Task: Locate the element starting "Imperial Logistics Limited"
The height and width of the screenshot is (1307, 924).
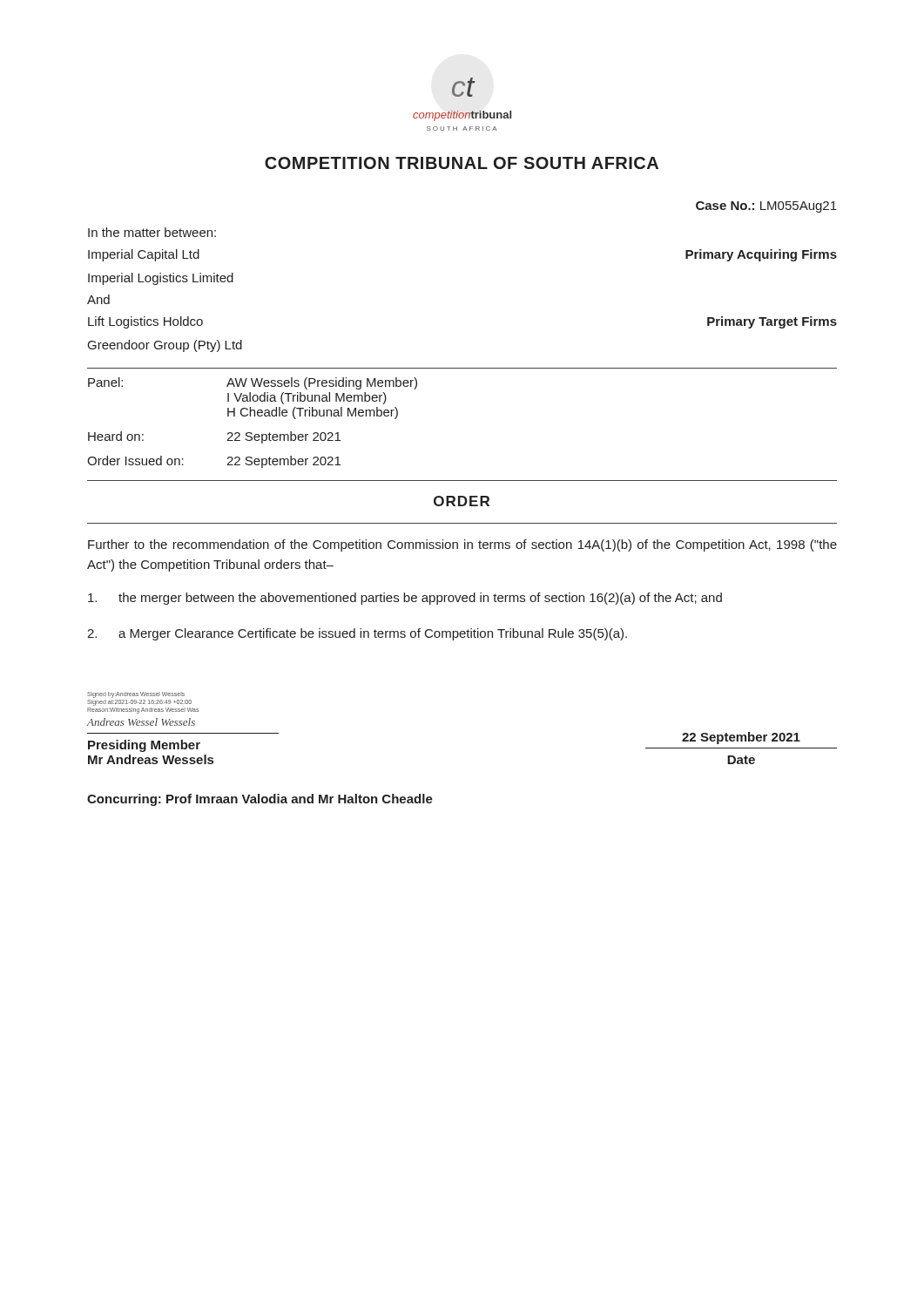Action: (x=160, y=278)
